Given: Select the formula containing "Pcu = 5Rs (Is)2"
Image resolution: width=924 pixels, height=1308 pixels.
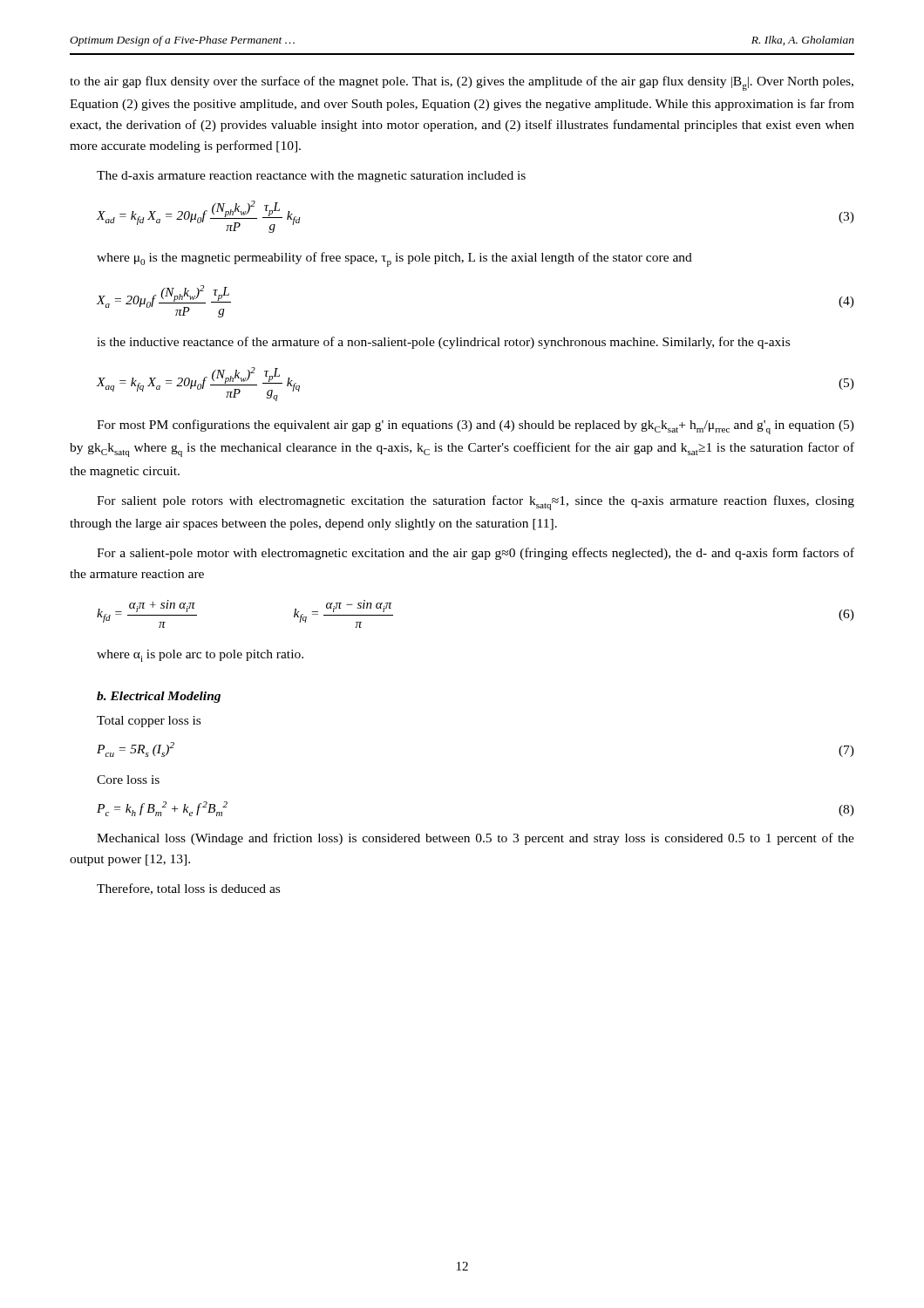Looking at the screenshot, I should point(139,749).
